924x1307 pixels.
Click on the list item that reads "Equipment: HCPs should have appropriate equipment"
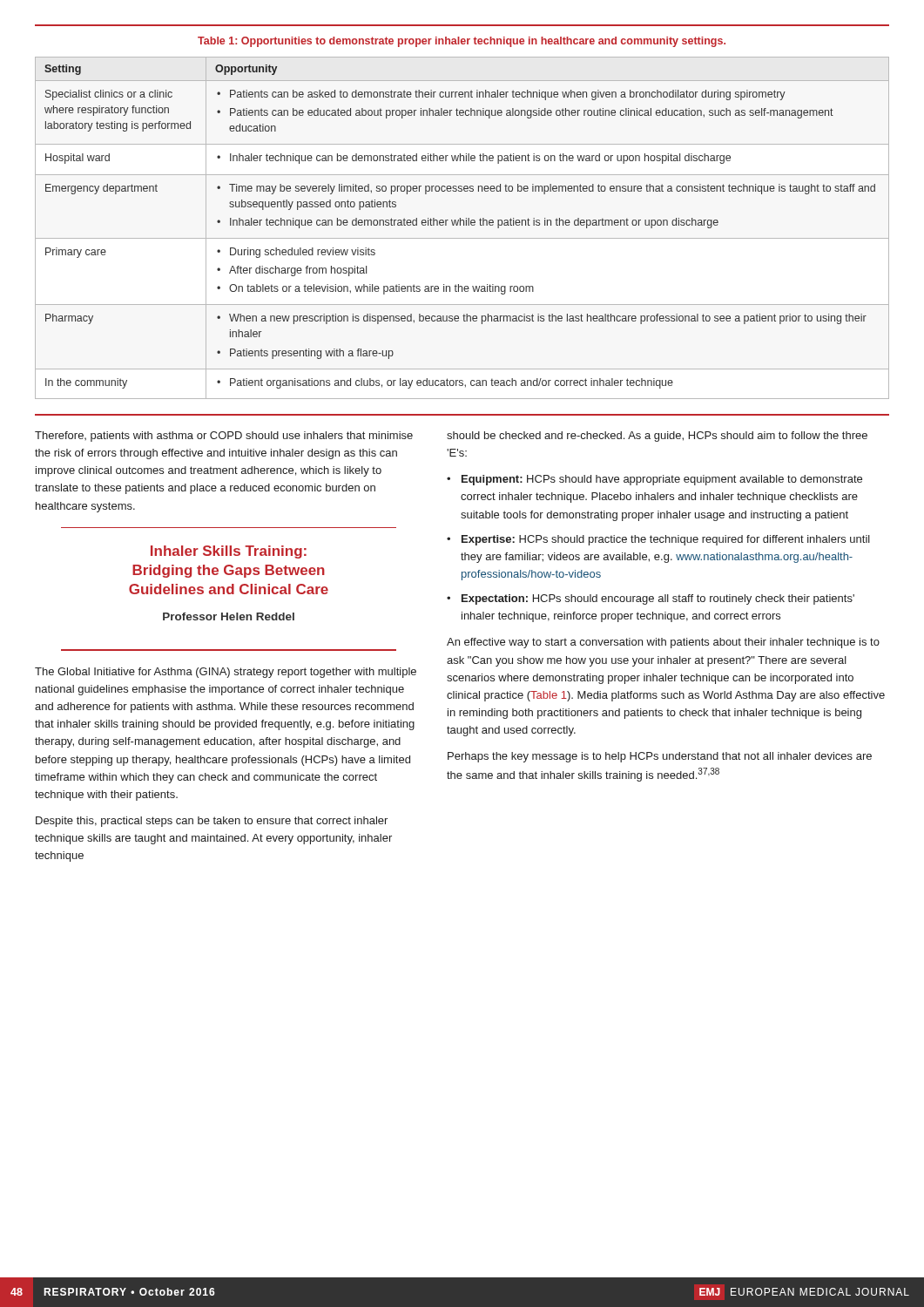pyautogui.click(x=662, y=497)
